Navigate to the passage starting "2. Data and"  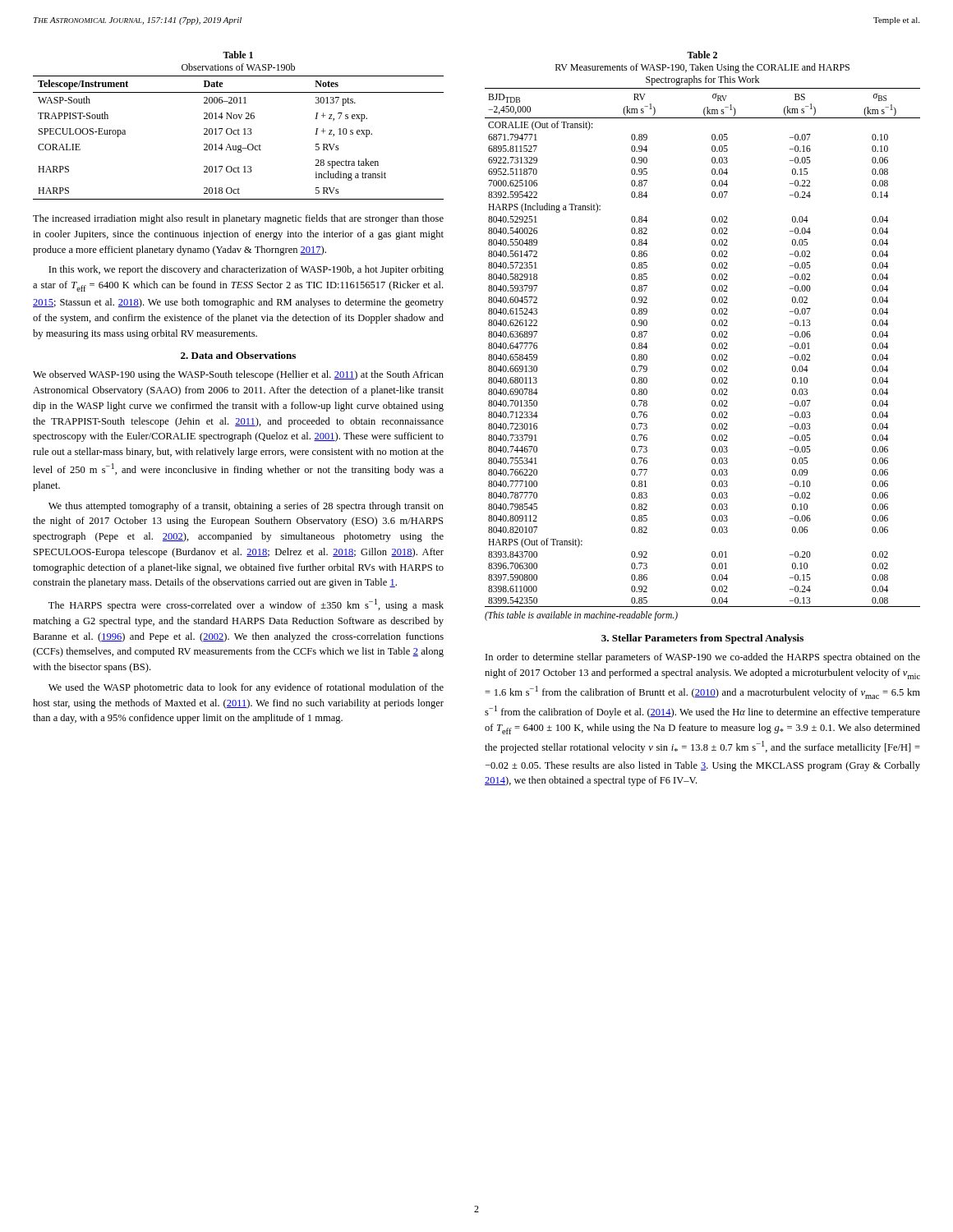(238, 356)
